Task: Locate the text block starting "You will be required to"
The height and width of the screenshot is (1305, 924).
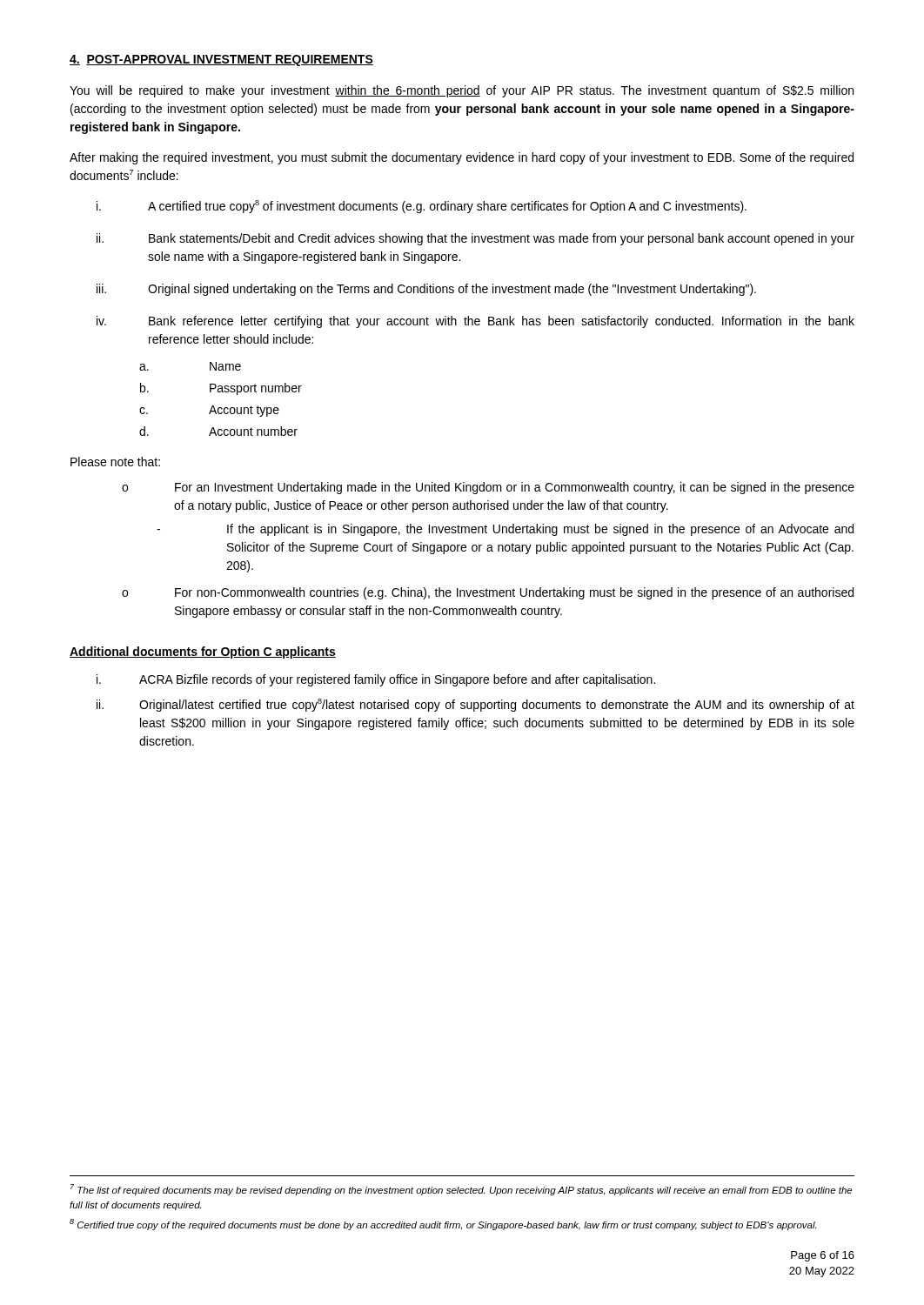Action: point(462,109)
